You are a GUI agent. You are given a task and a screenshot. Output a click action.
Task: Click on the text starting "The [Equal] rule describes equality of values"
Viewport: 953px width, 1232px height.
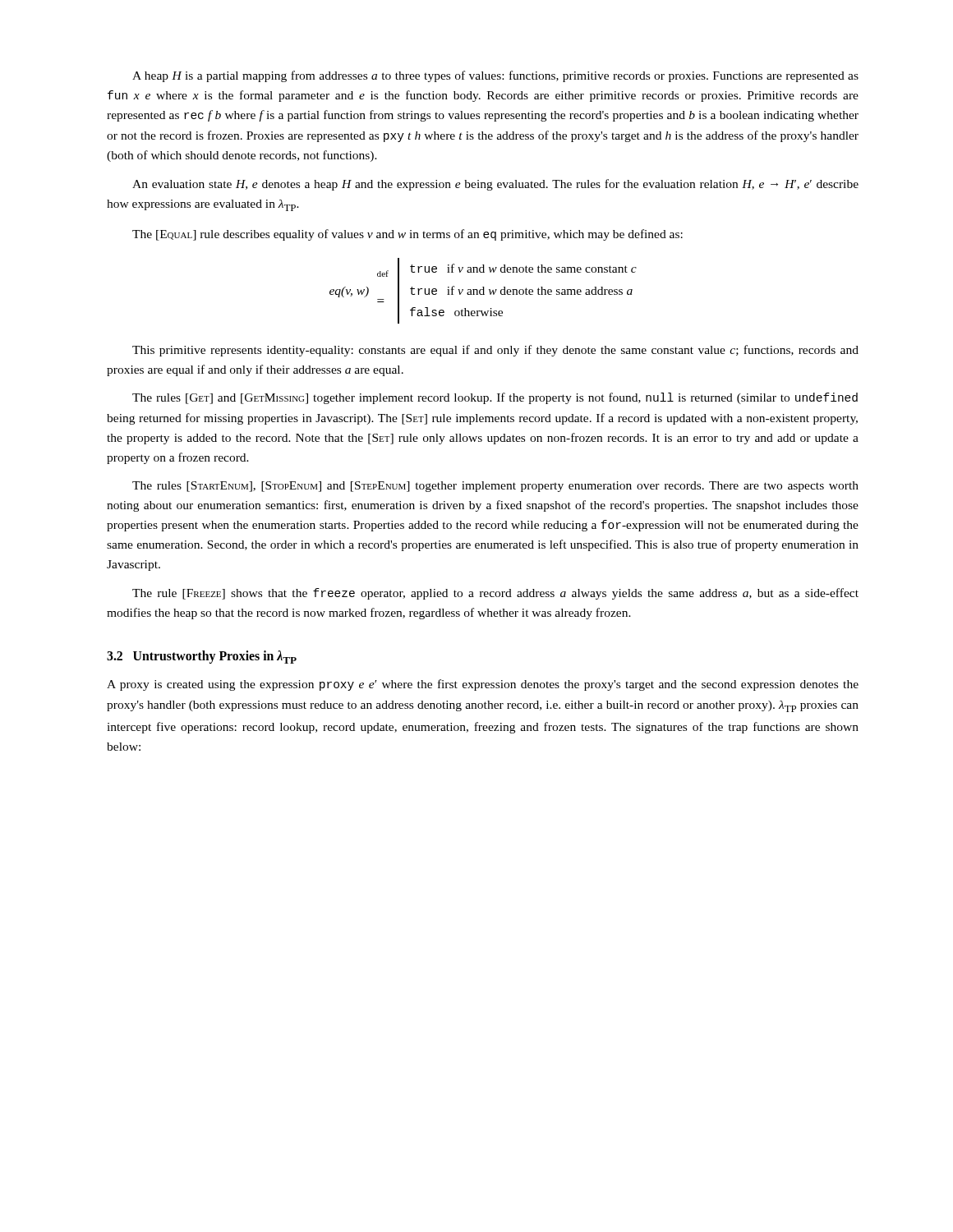coord(408,234)
